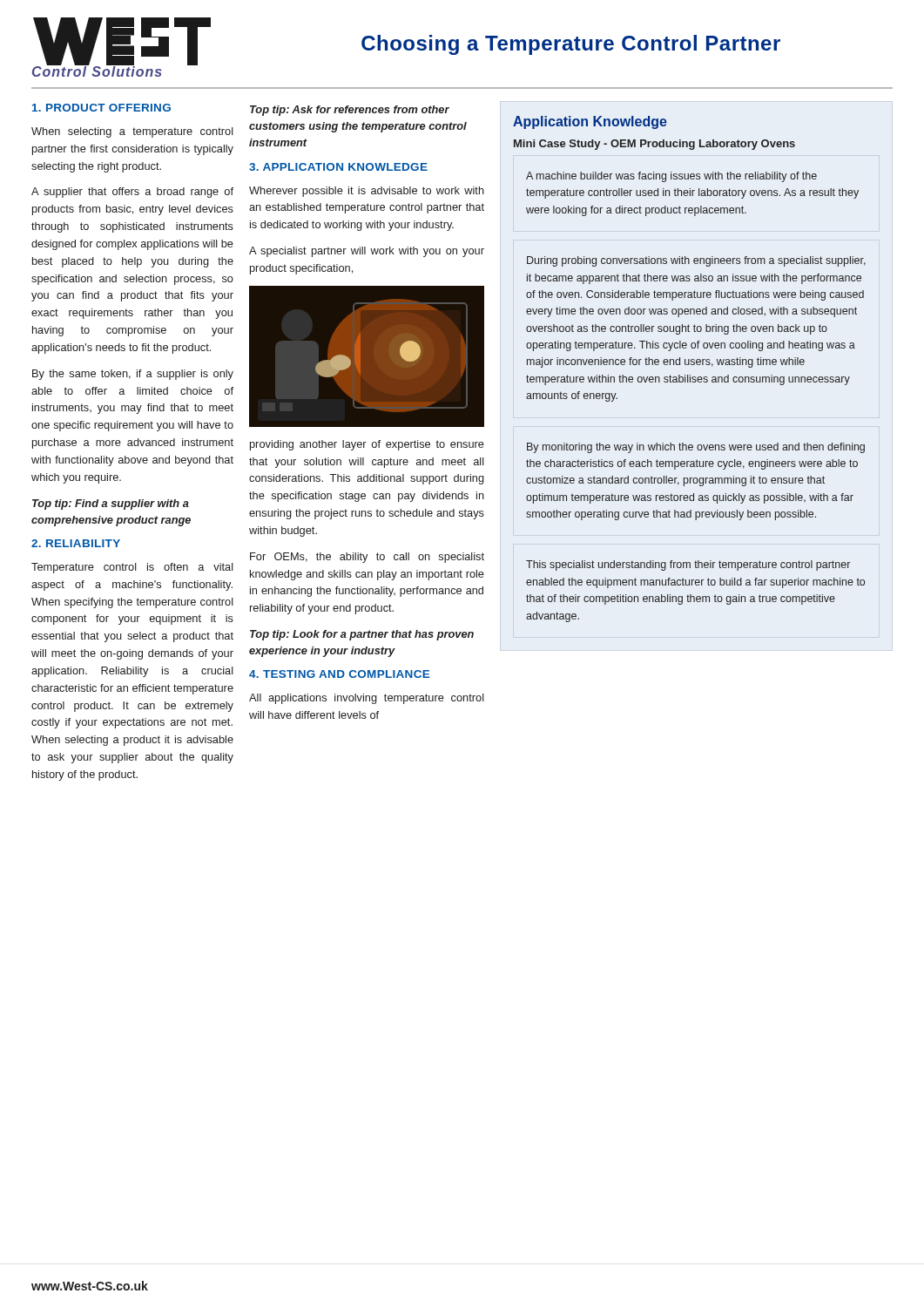
Task: Find the photo
Action: pos(367,356)
